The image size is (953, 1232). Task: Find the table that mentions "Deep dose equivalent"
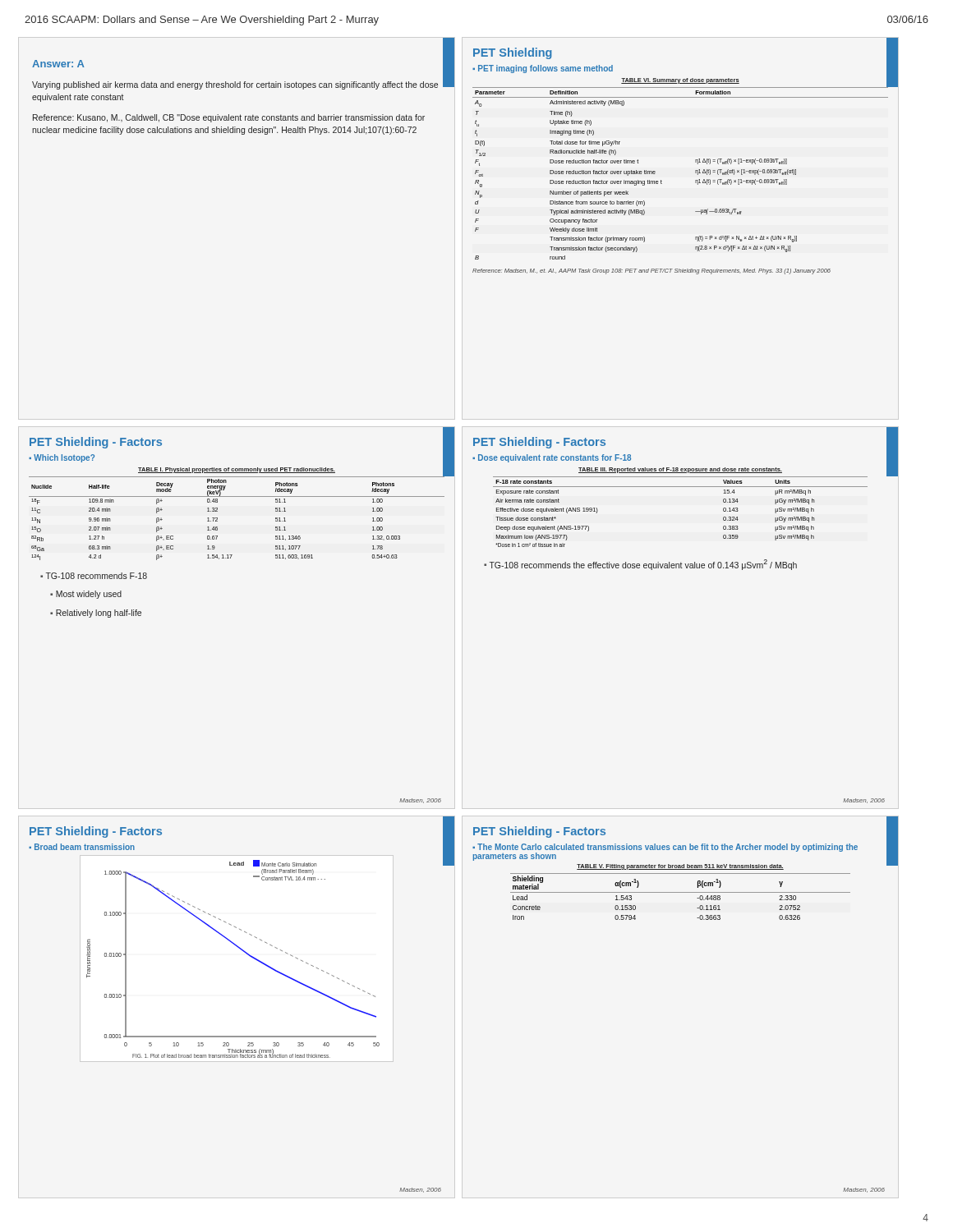(680, 618)
